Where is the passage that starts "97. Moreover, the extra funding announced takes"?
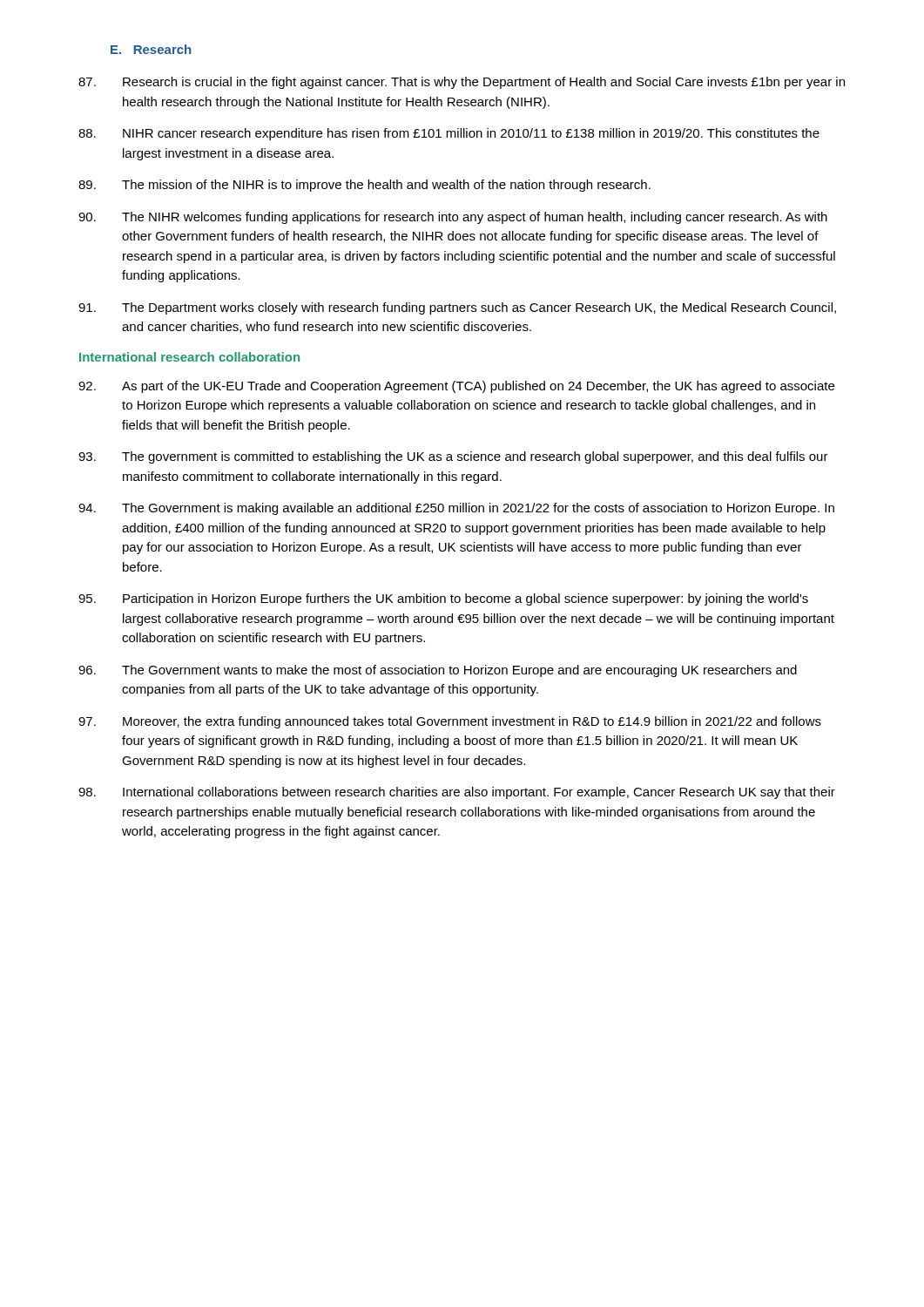The height and width of the screenshot is (1307, 924). coord(462,741)
